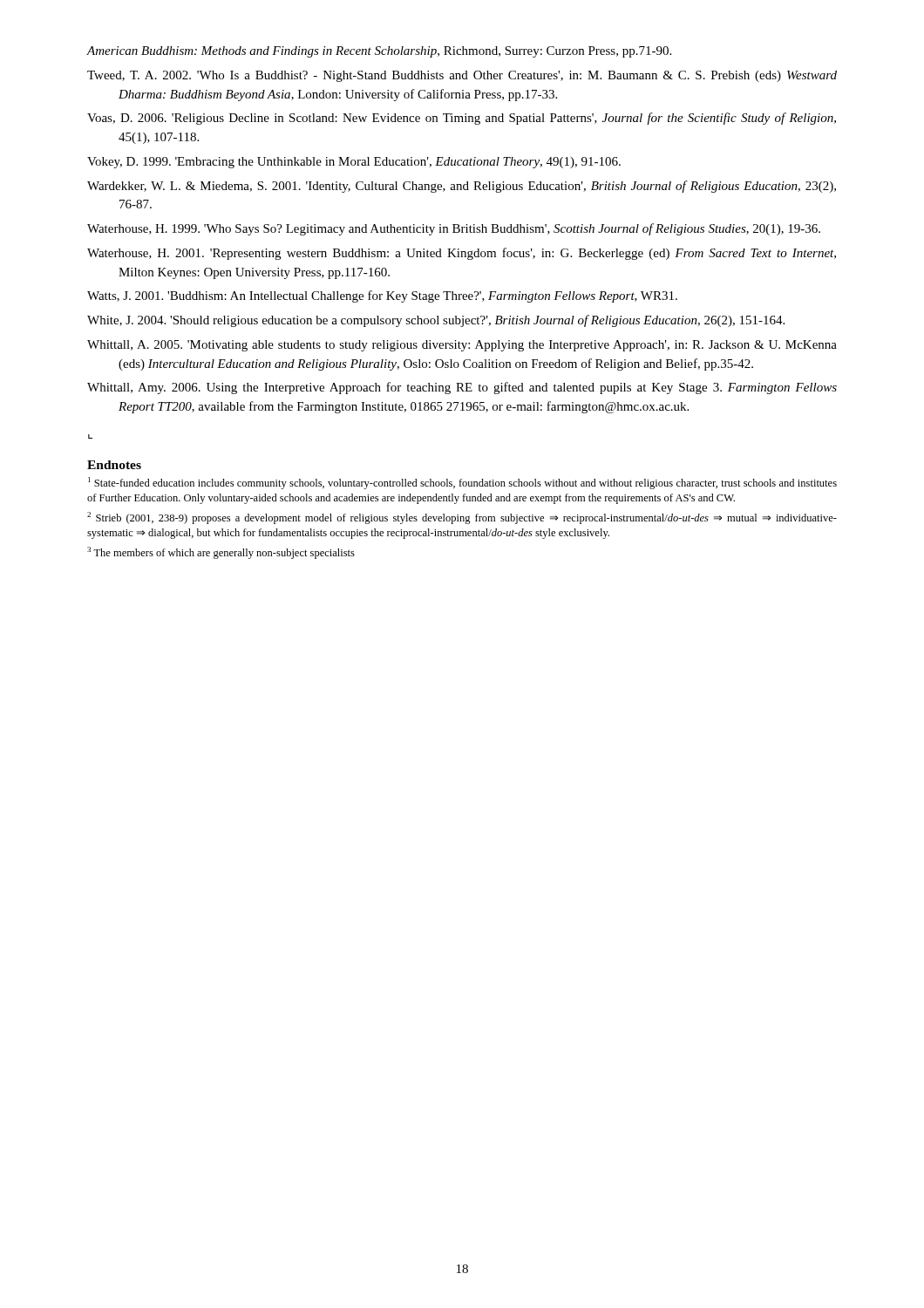The height and width of the screenshot is (1308, 924).
Task: Navigate to the region starting "Whittall, A. 2005. 'Motivating able students to"
Action: point(462,354)
